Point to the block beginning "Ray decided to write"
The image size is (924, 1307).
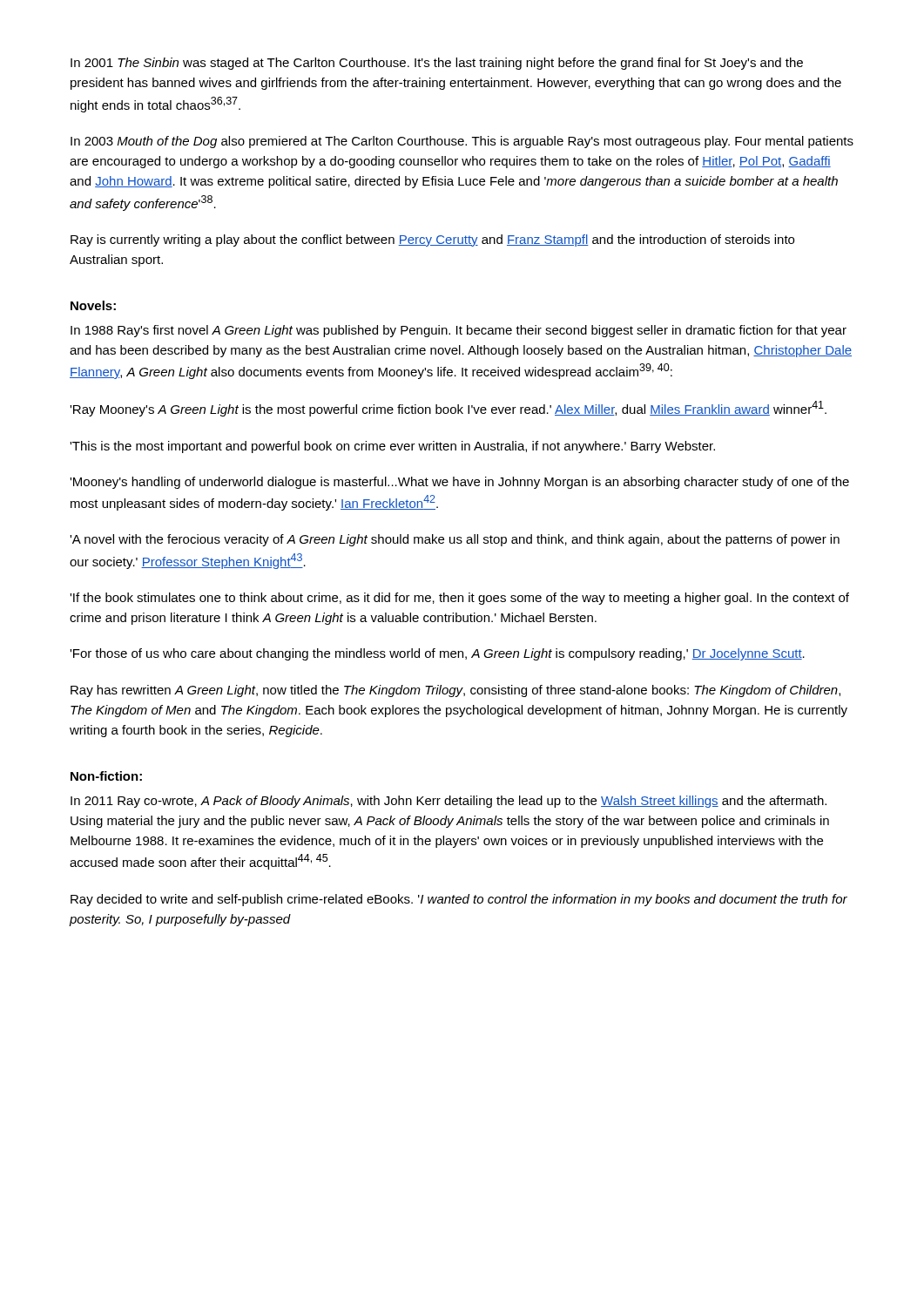pos(462,909)
